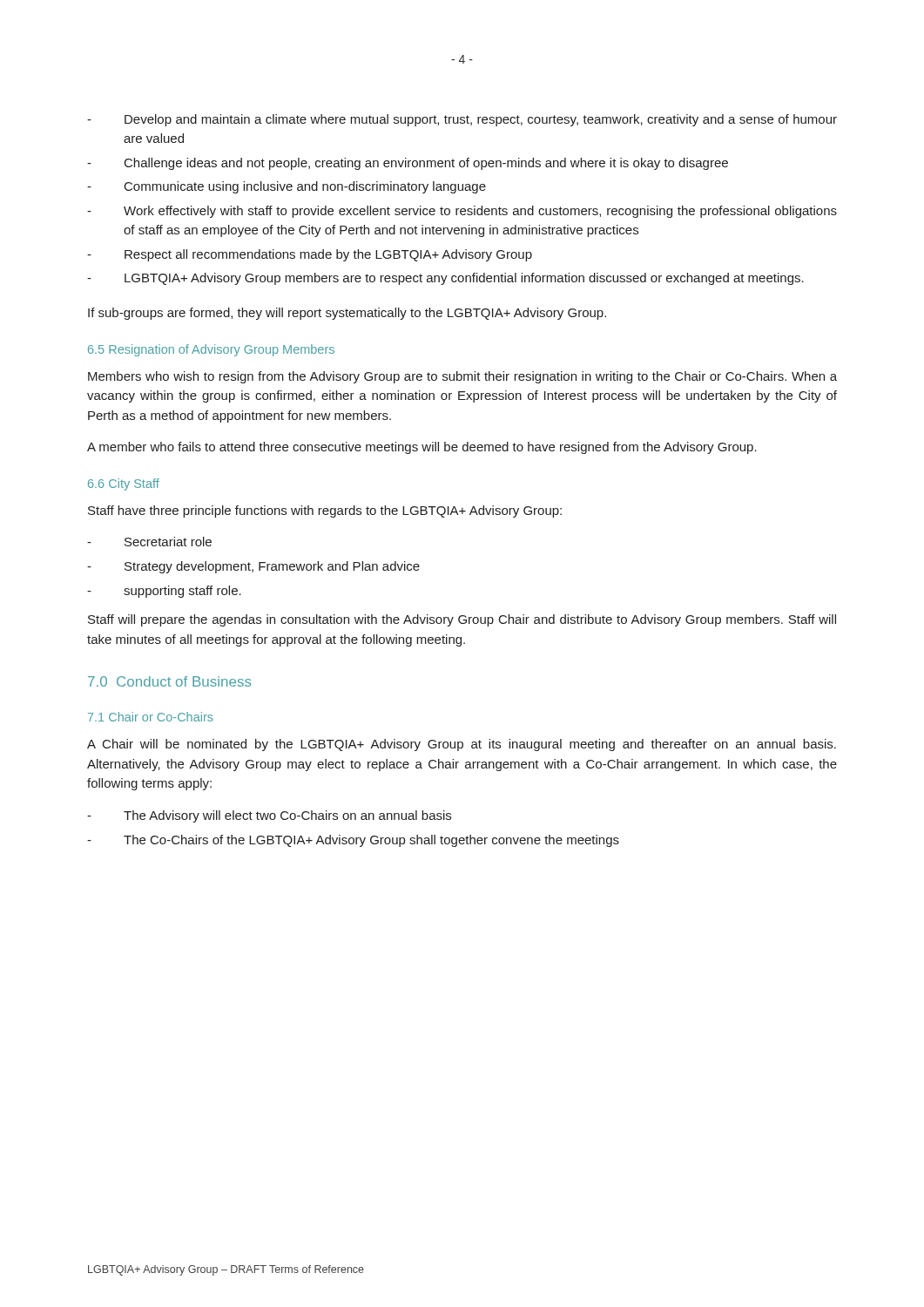Where does it say "- Secretariat role"?
The height and width of the screenshot is (1307, 924).
[x=149, y=542]
